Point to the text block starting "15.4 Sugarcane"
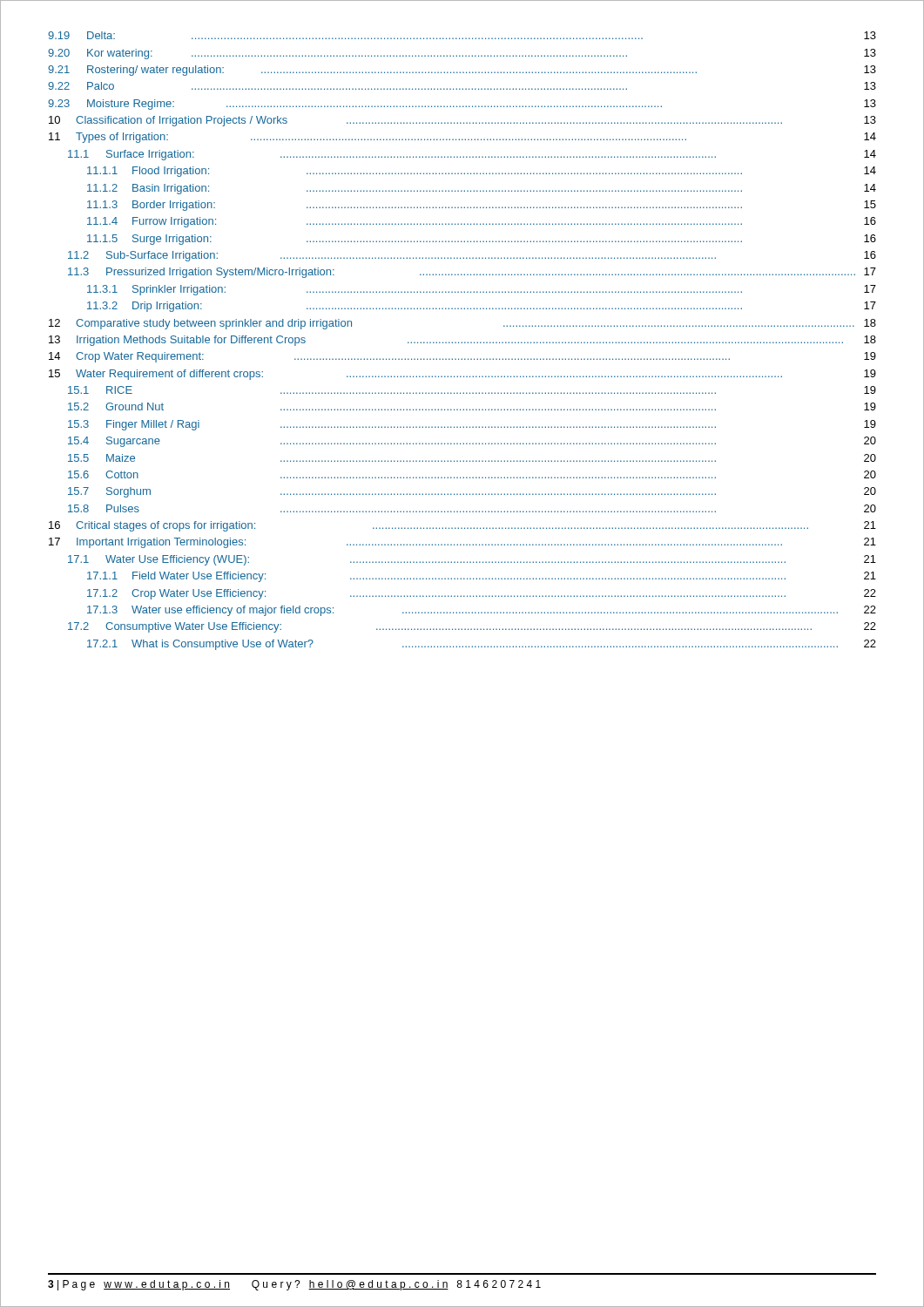924x1307 pixels. click(x=472, y=441)
